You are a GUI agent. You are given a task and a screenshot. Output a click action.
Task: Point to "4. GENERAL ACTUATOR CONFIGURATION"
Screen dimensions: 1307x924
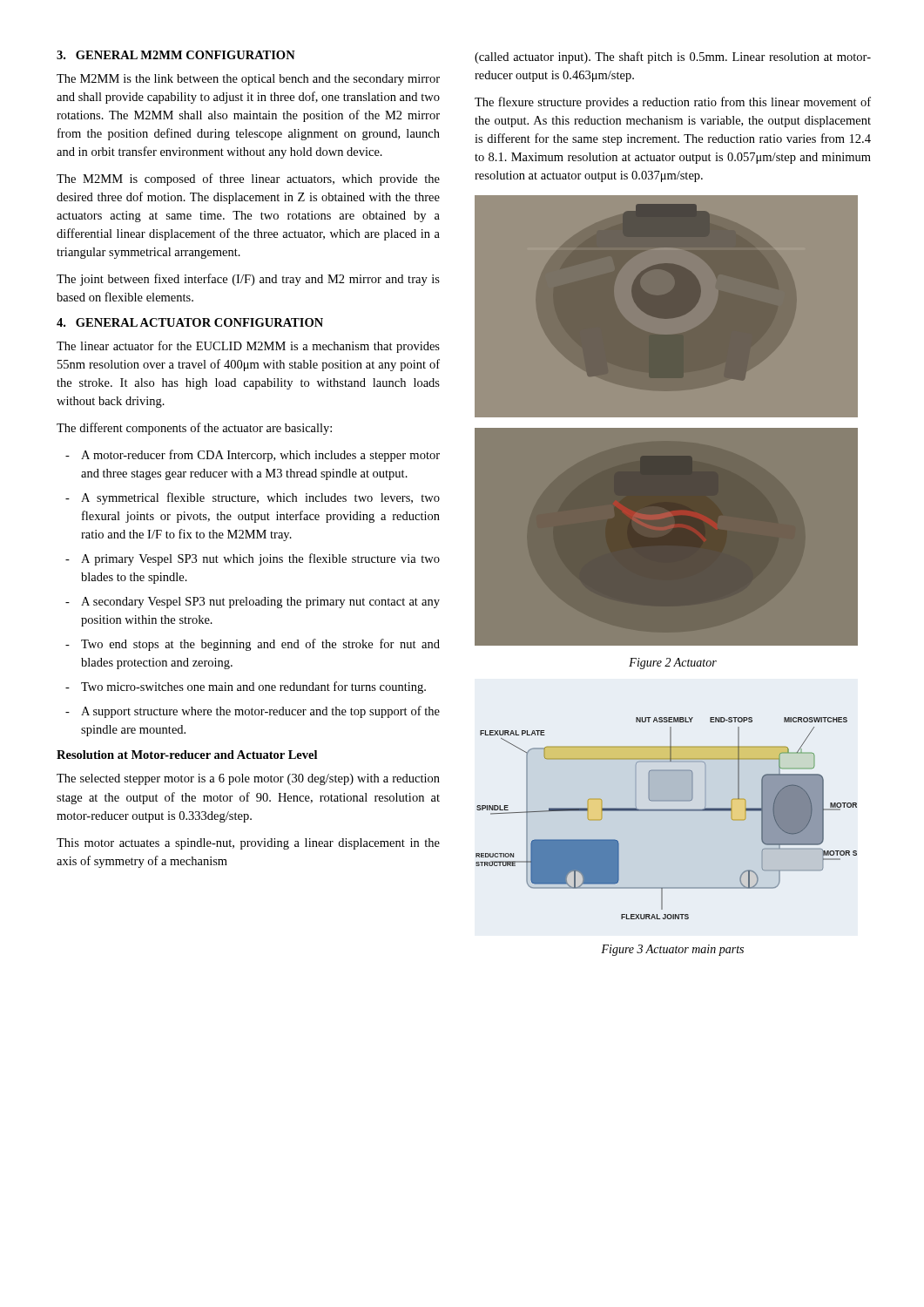pyautogui.click(x=190, y=323)
